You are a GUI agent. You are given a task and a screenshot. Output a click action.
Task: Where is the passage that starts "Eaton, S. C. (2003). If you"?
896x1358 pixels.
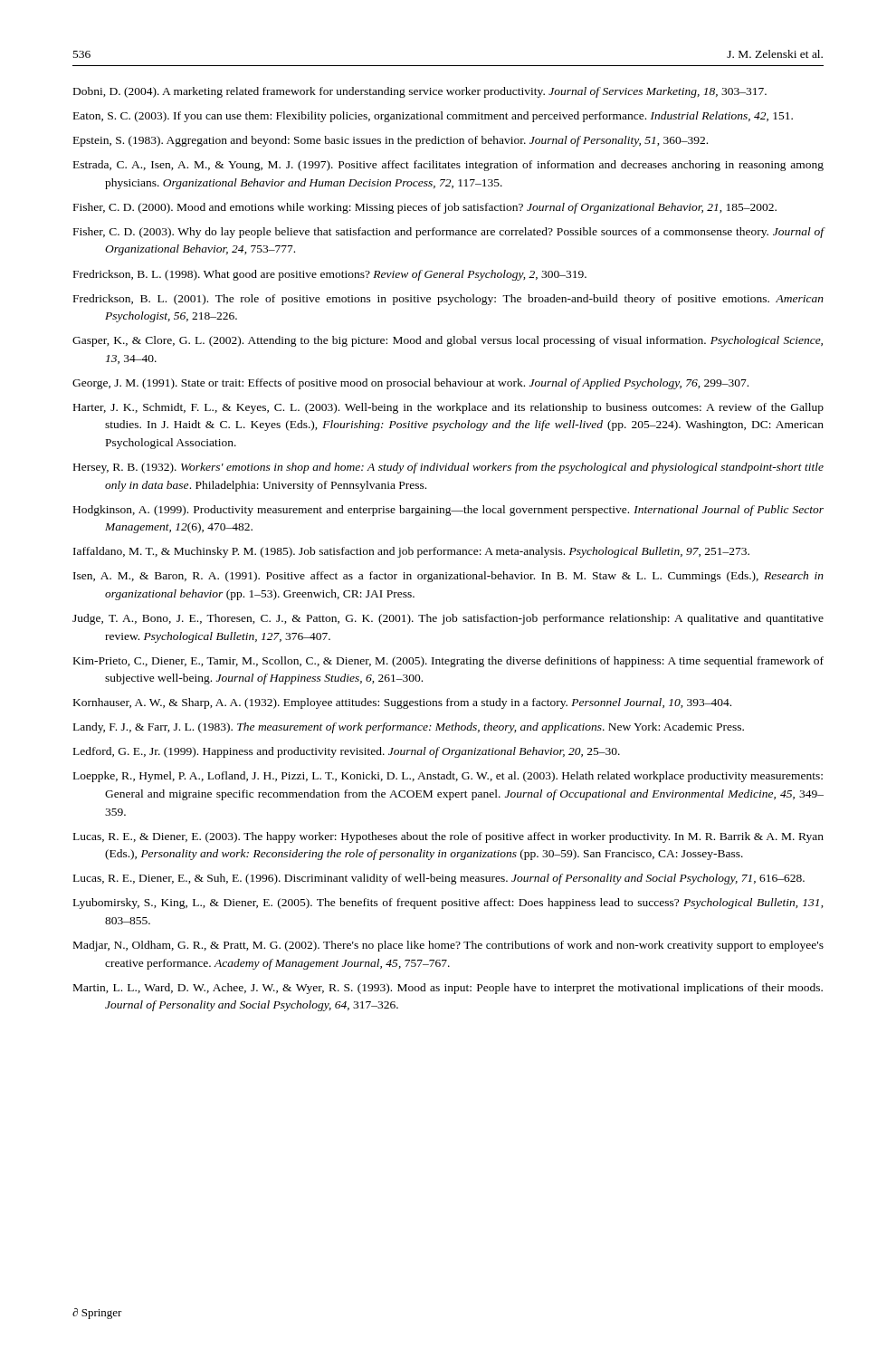click(433, 115)
